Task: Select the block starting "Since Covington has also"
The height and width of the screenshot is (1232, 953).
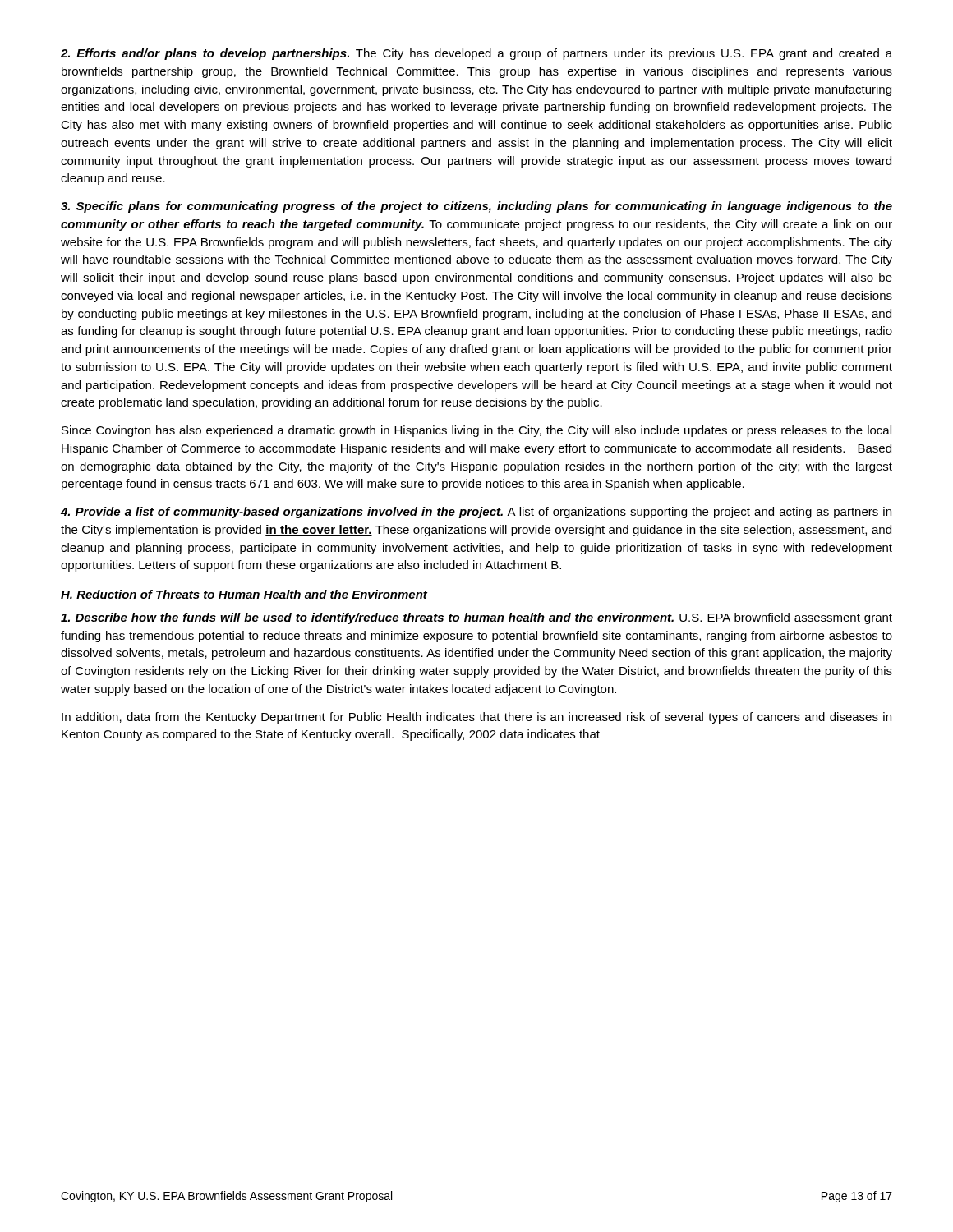Action: click(x=476, y=457)
